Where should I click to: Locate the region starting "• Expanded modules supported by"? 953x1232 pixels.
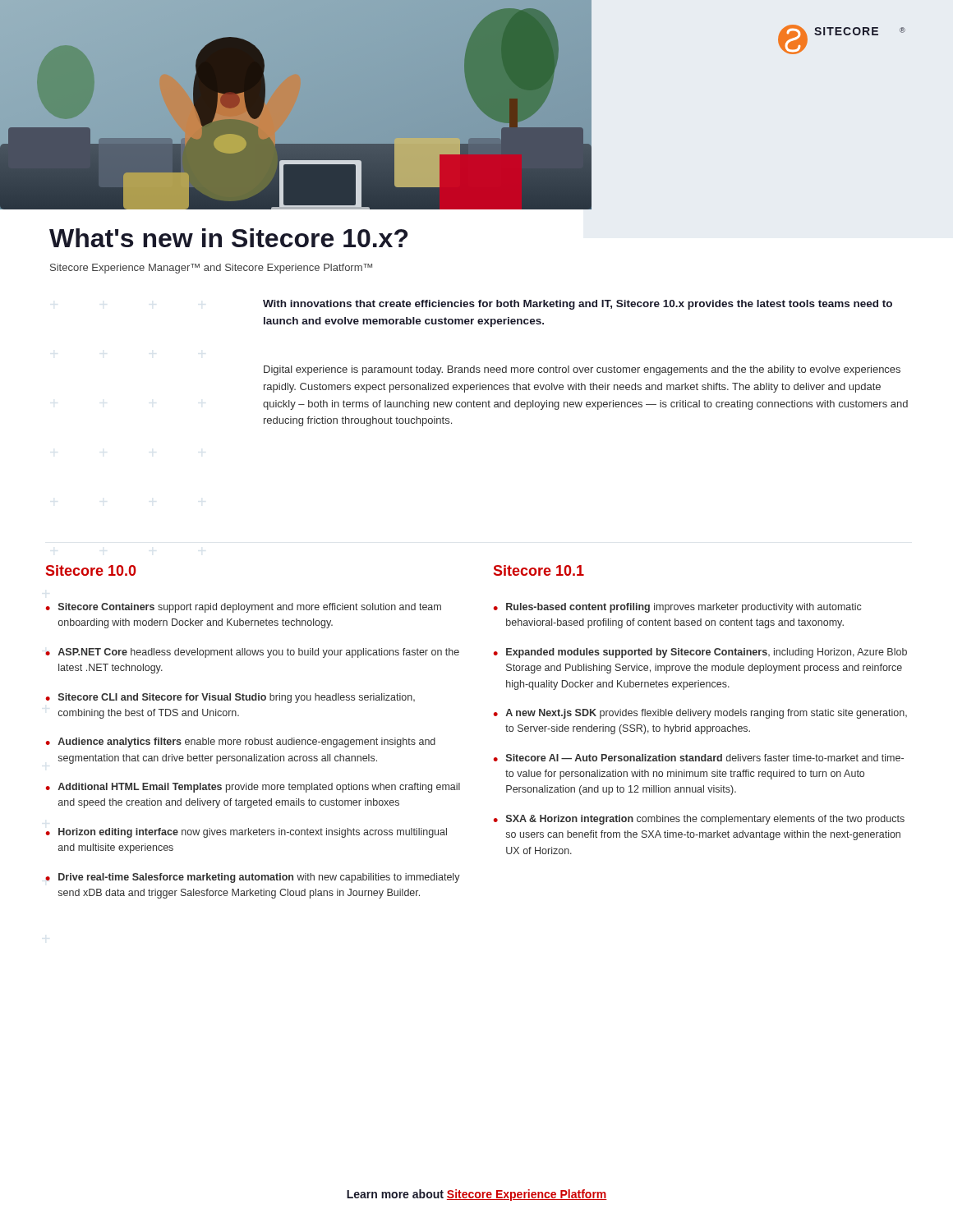702,668
